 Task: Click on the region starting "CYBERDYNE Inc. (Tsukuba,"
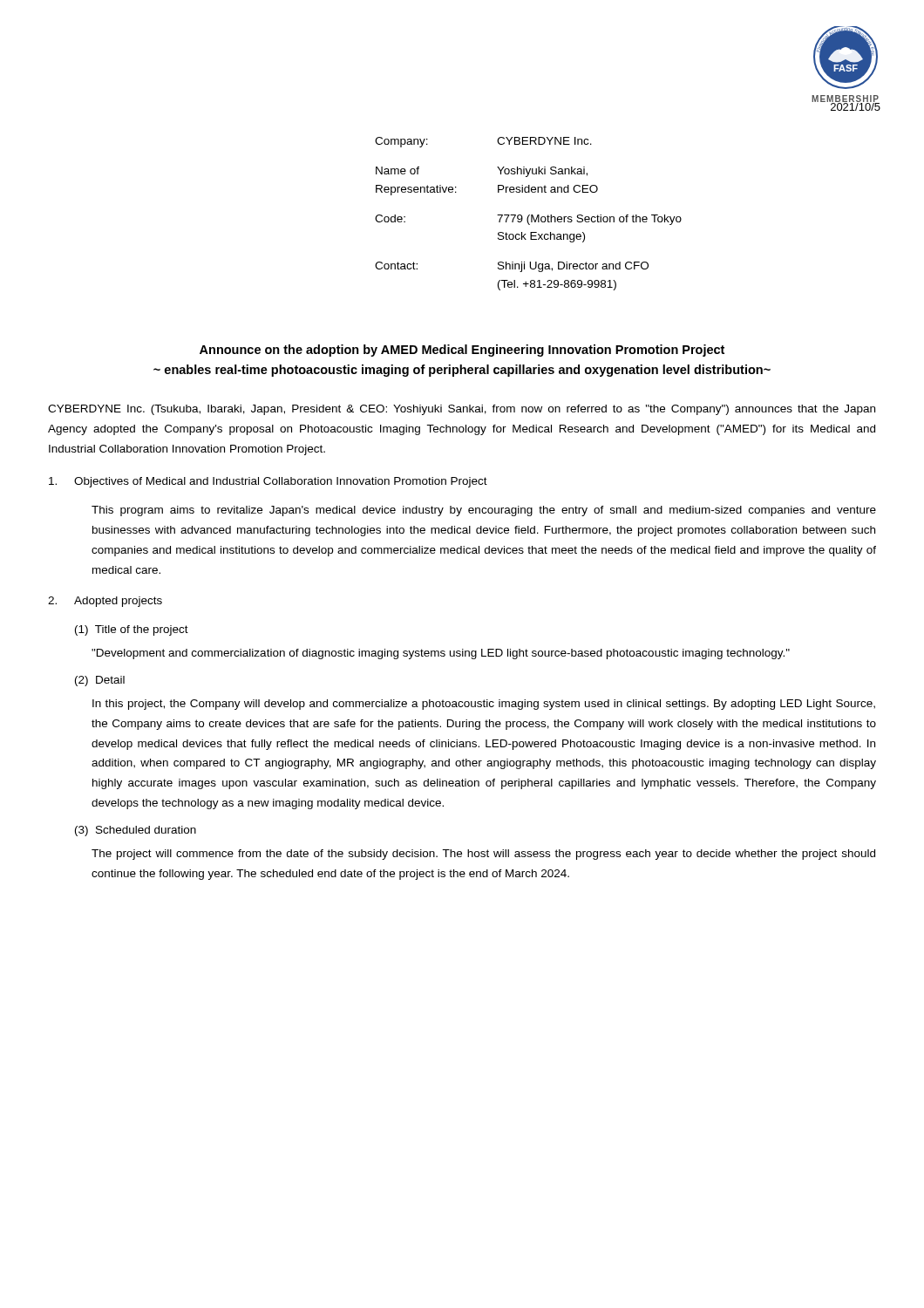point(462,429)
